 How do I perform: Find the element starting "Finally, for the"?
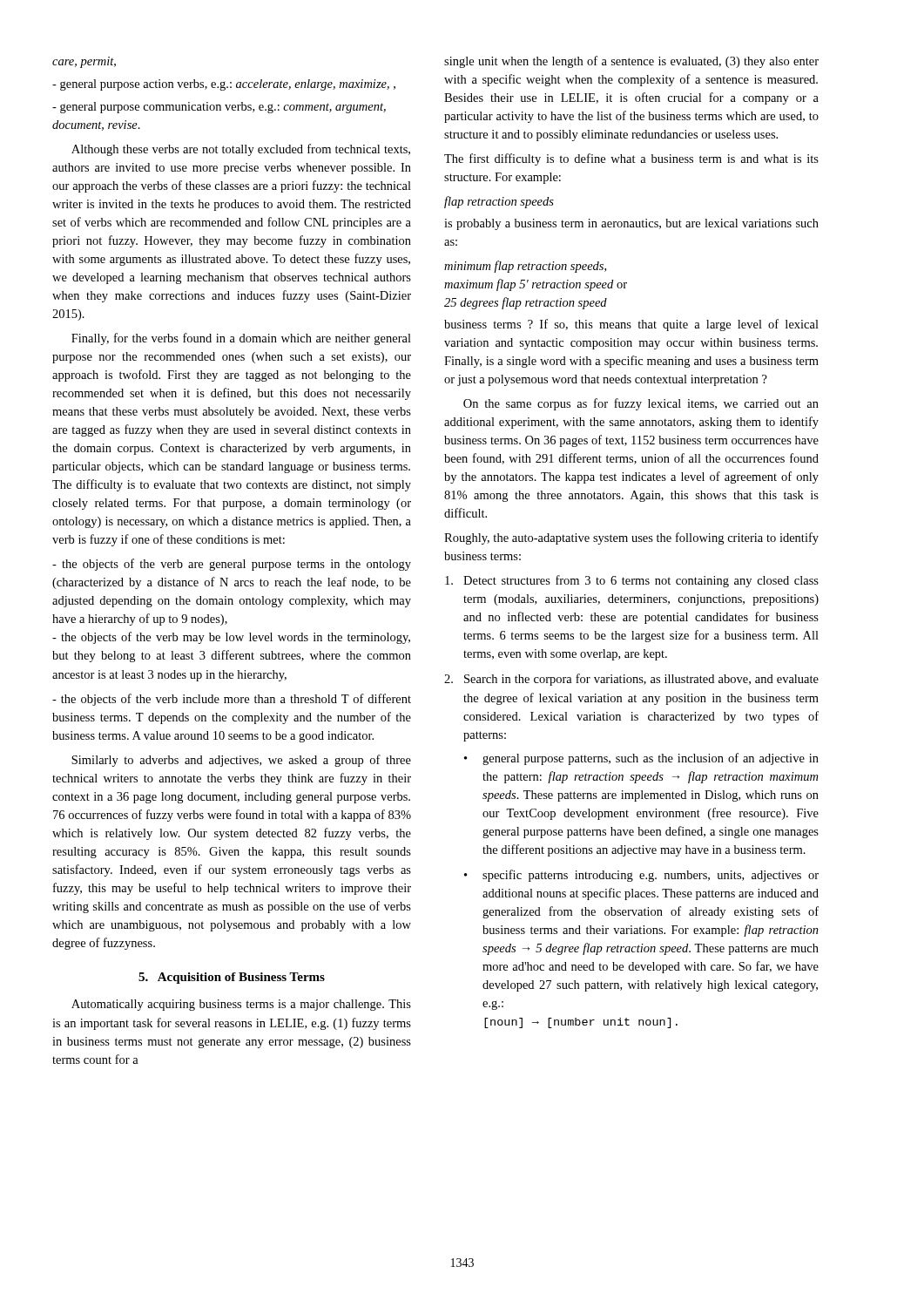coord(232,439)
